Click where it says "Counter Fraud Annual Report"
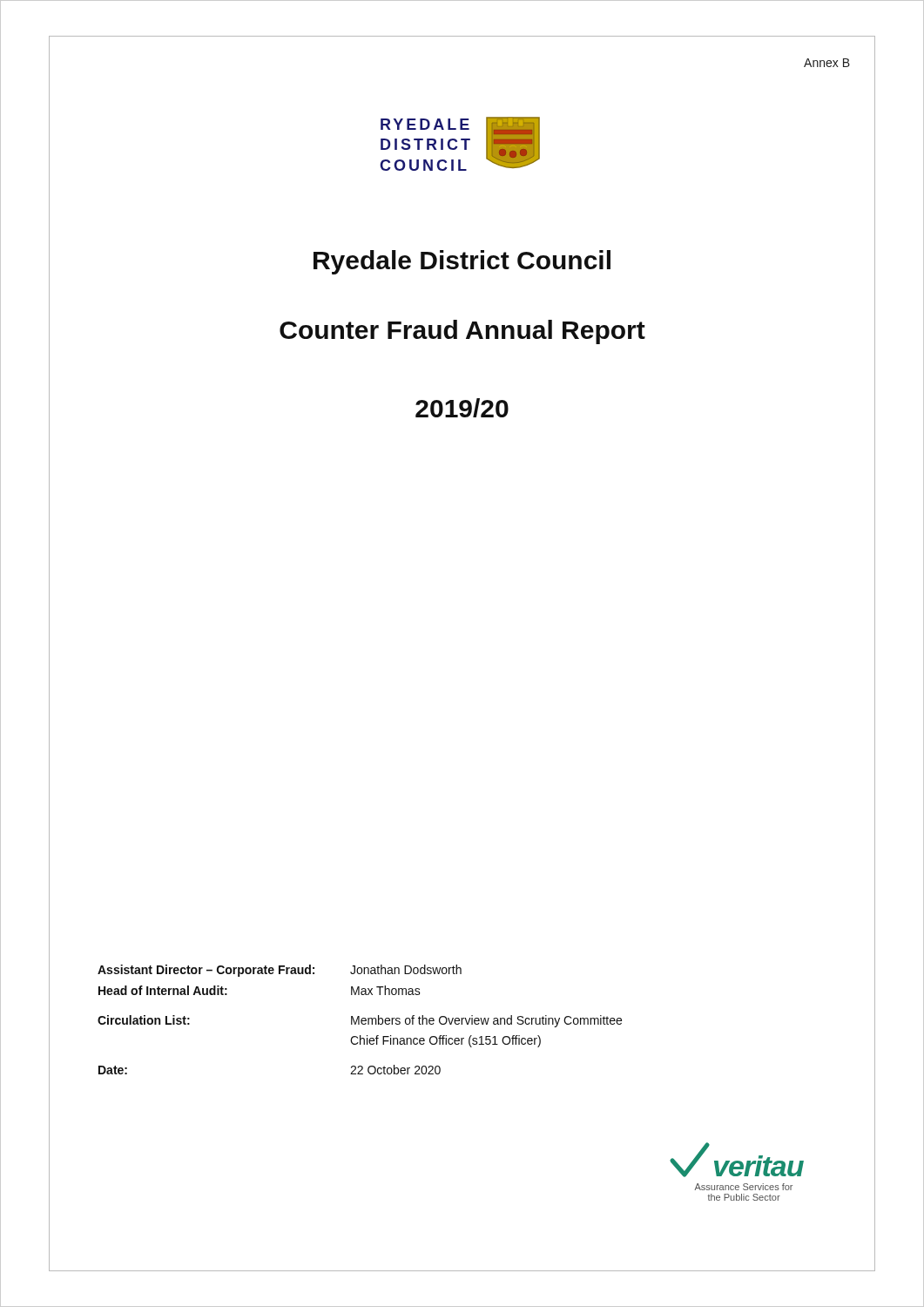Image resolution: width=924 pixels, height=1307 pixels. point(462,330)
